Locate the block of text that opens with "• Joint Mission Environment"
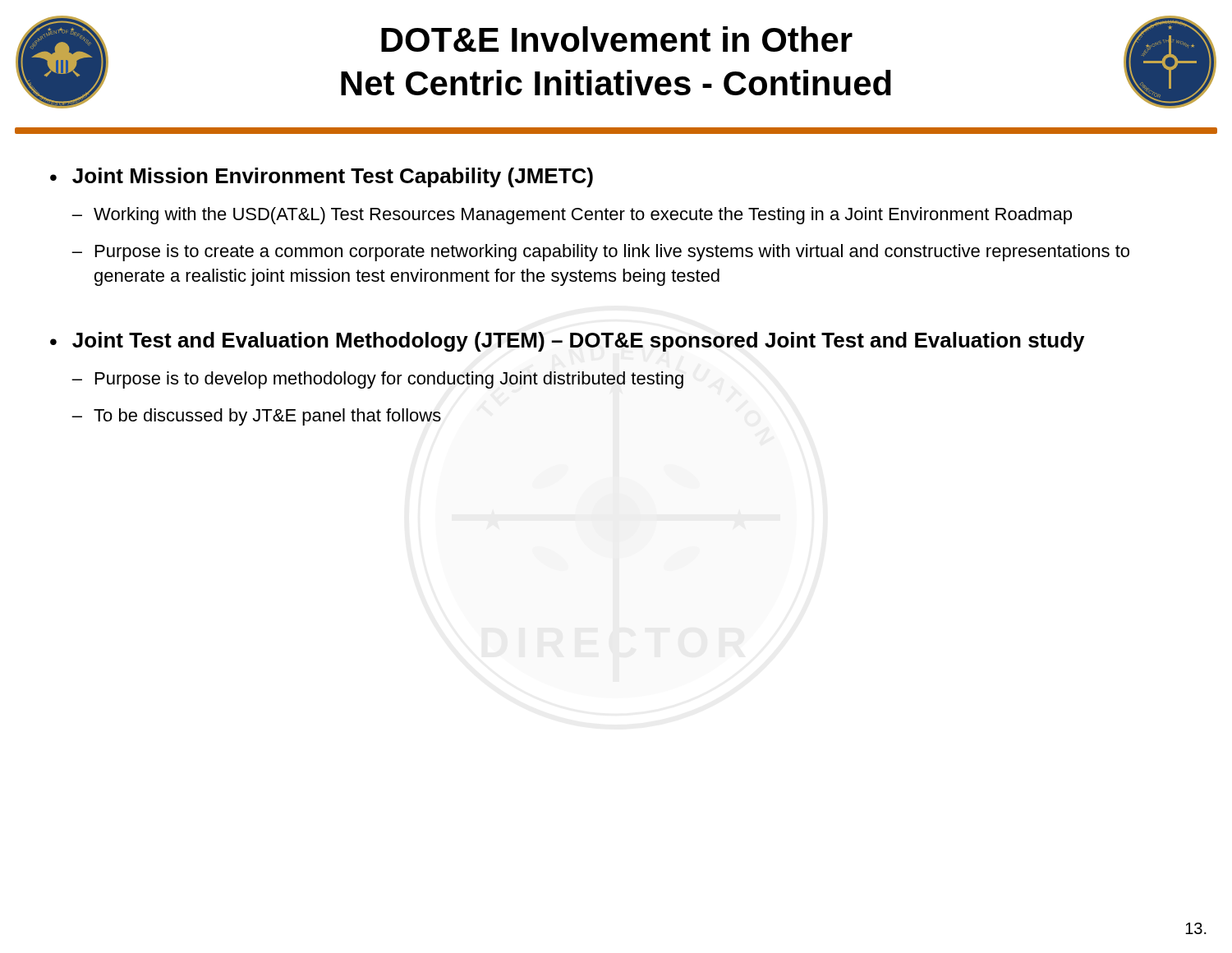The image size is (1232, 953). 322,177
